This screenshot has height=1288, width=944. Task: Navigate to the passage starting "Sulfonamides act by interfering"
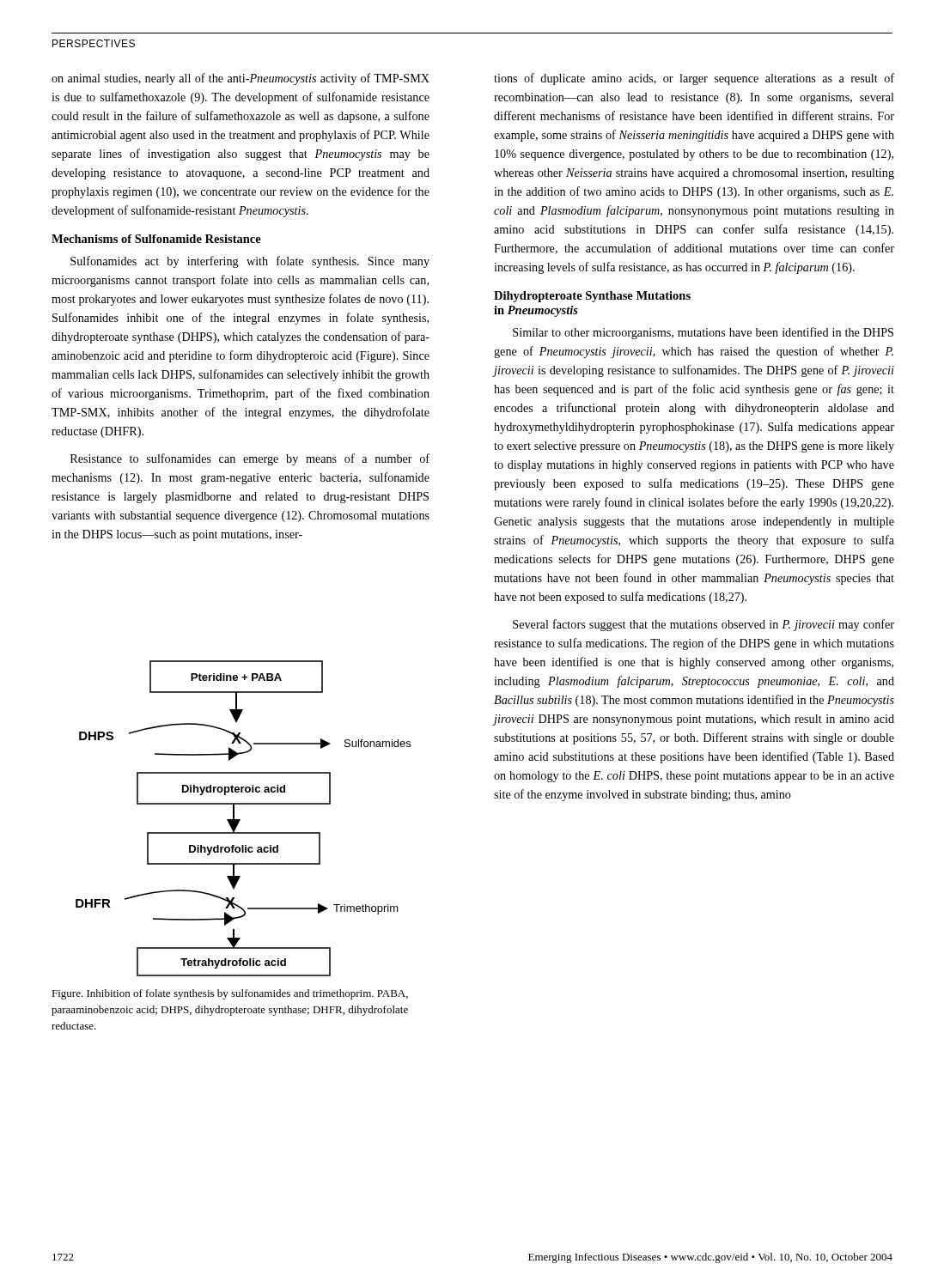(x=241, y=346)
